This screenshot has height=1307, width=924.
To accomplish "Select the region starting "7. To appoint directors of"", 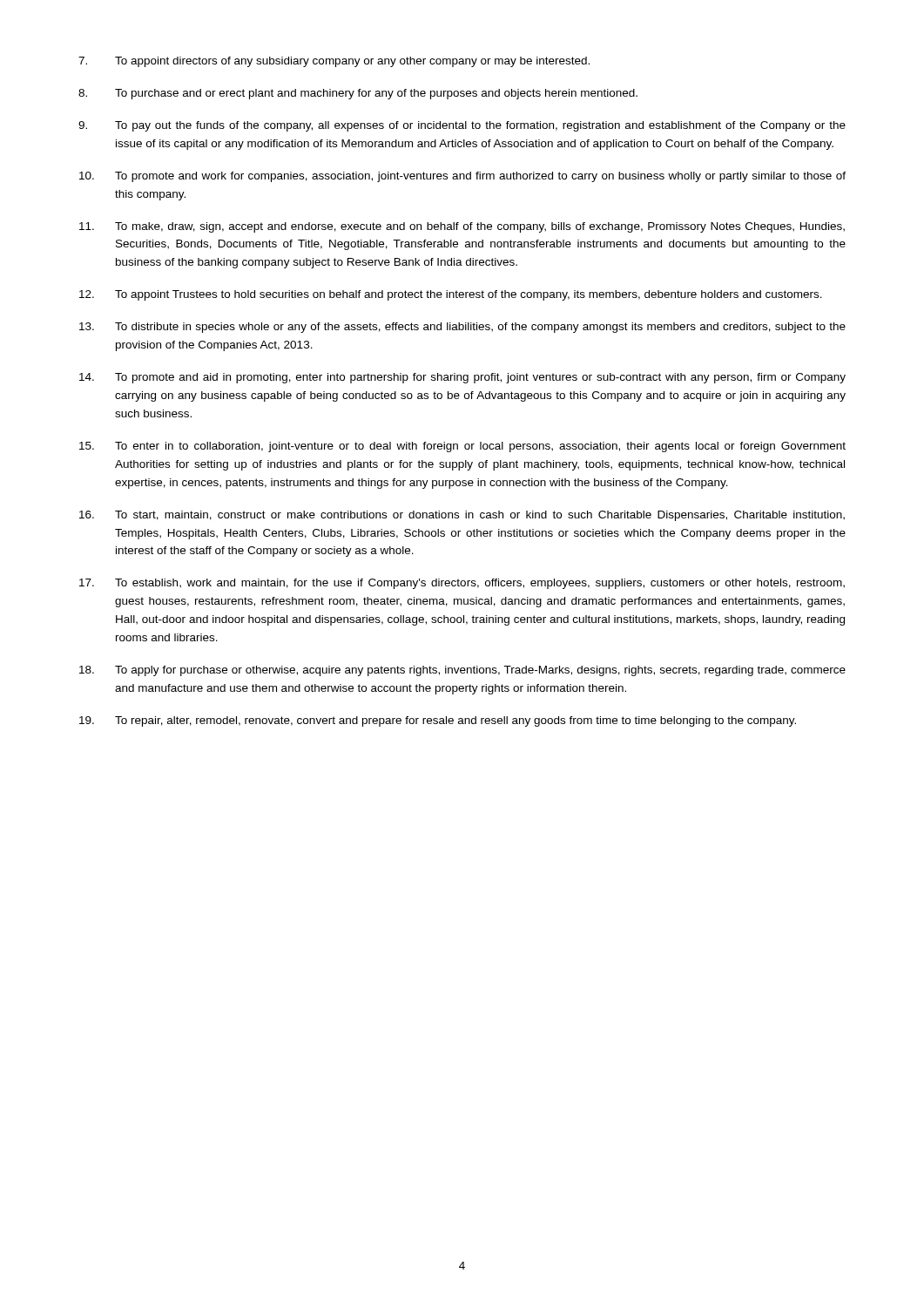I will 462,61.
